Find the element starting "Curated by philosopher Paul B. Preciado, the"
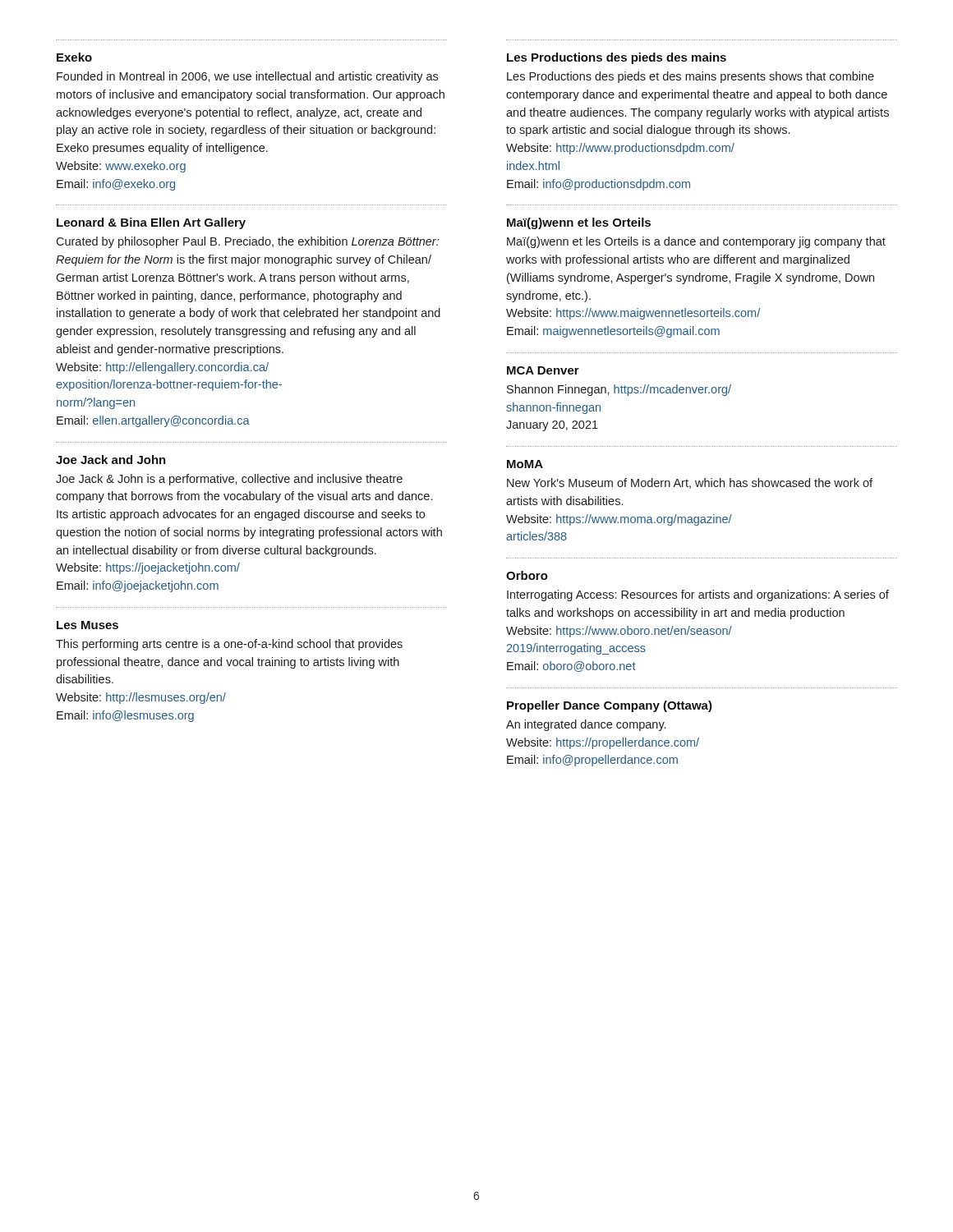This screenshot has height=1232, width=953. point(248,331)
